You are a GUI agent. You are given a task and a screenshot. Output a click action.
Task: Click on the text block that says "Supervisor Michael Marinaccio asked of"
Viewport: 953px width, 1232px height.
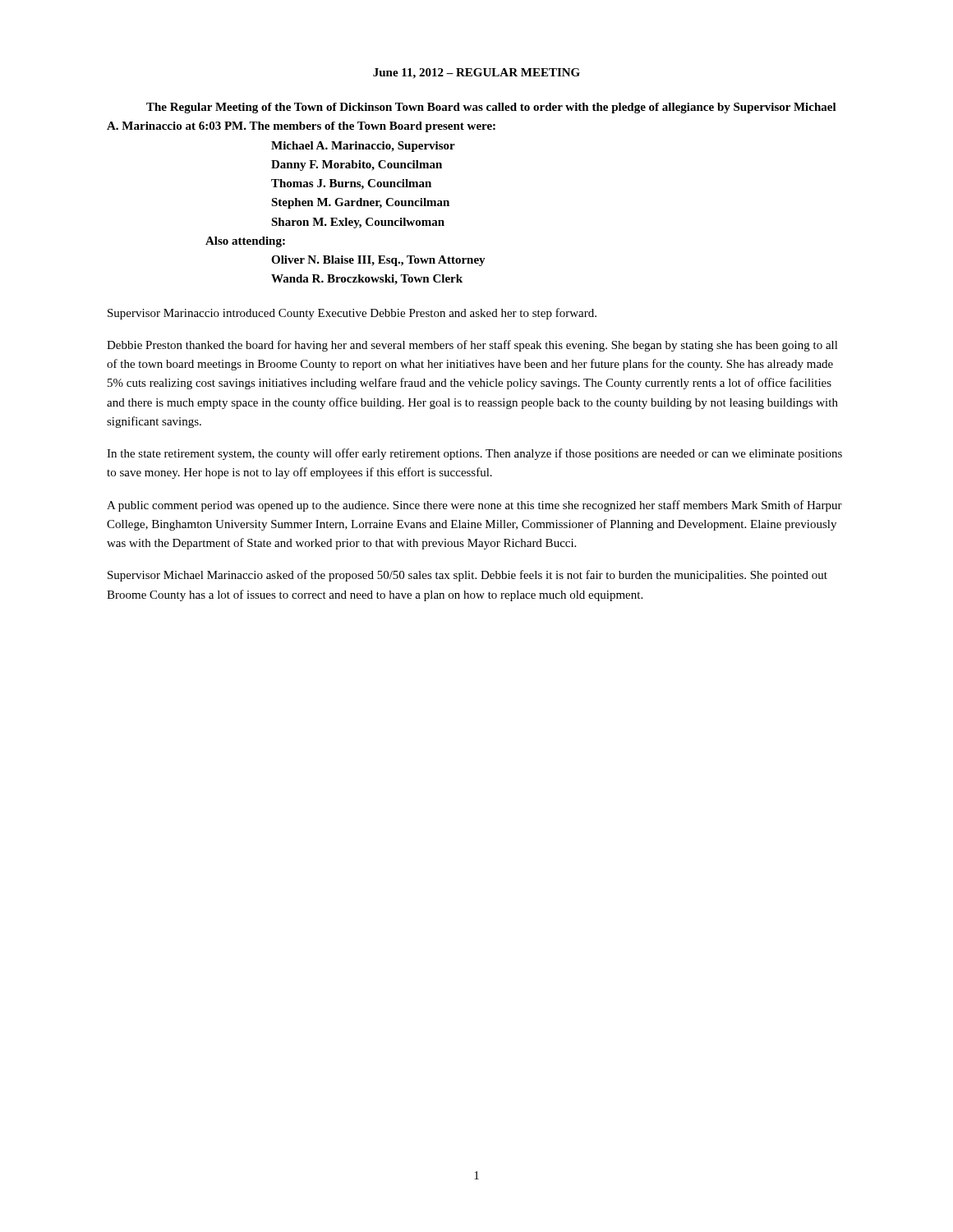pyautogui.click(x=467, y=585)
